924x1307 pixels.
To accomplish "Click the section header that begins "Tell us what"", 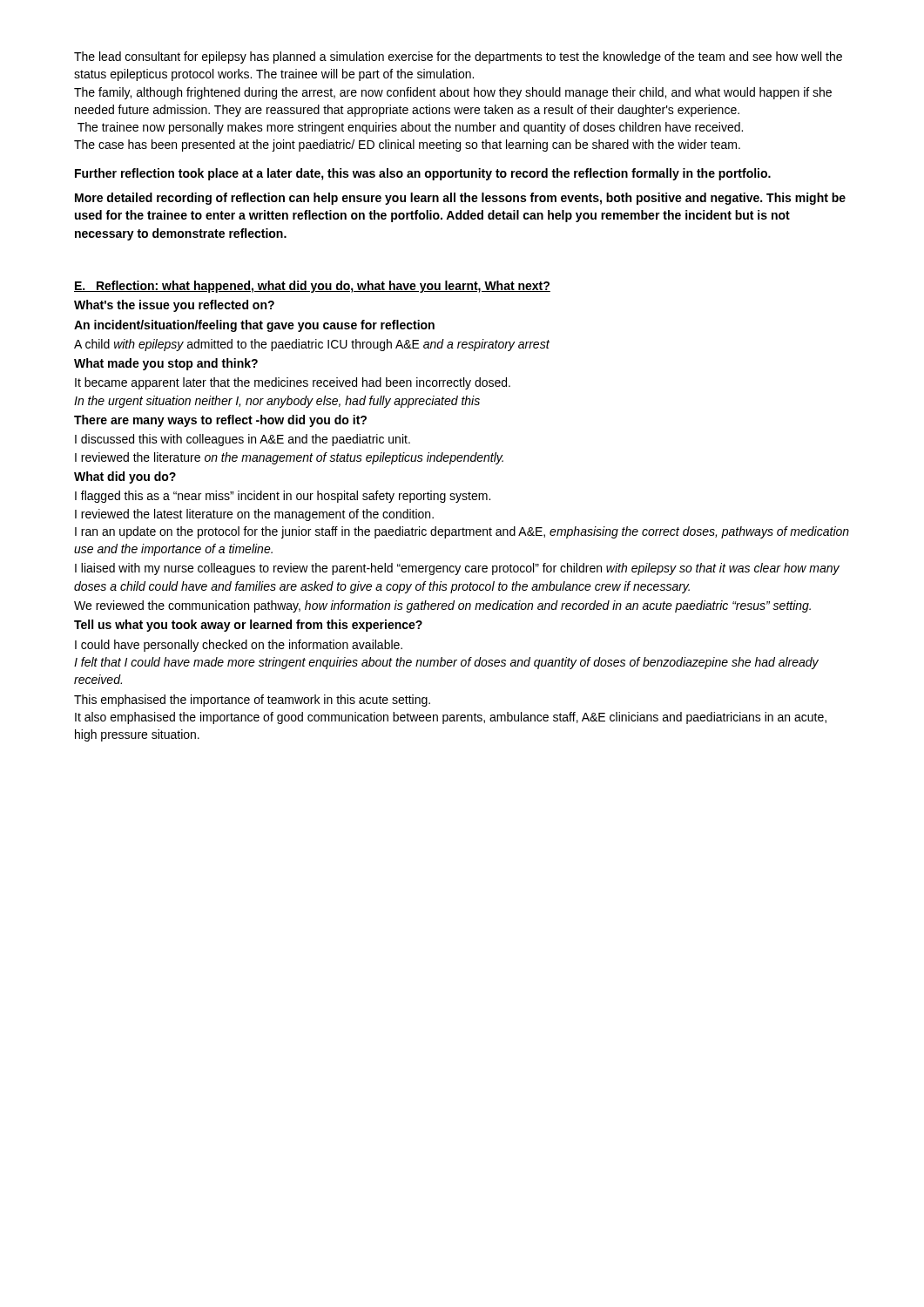I will tap(248, 625).
